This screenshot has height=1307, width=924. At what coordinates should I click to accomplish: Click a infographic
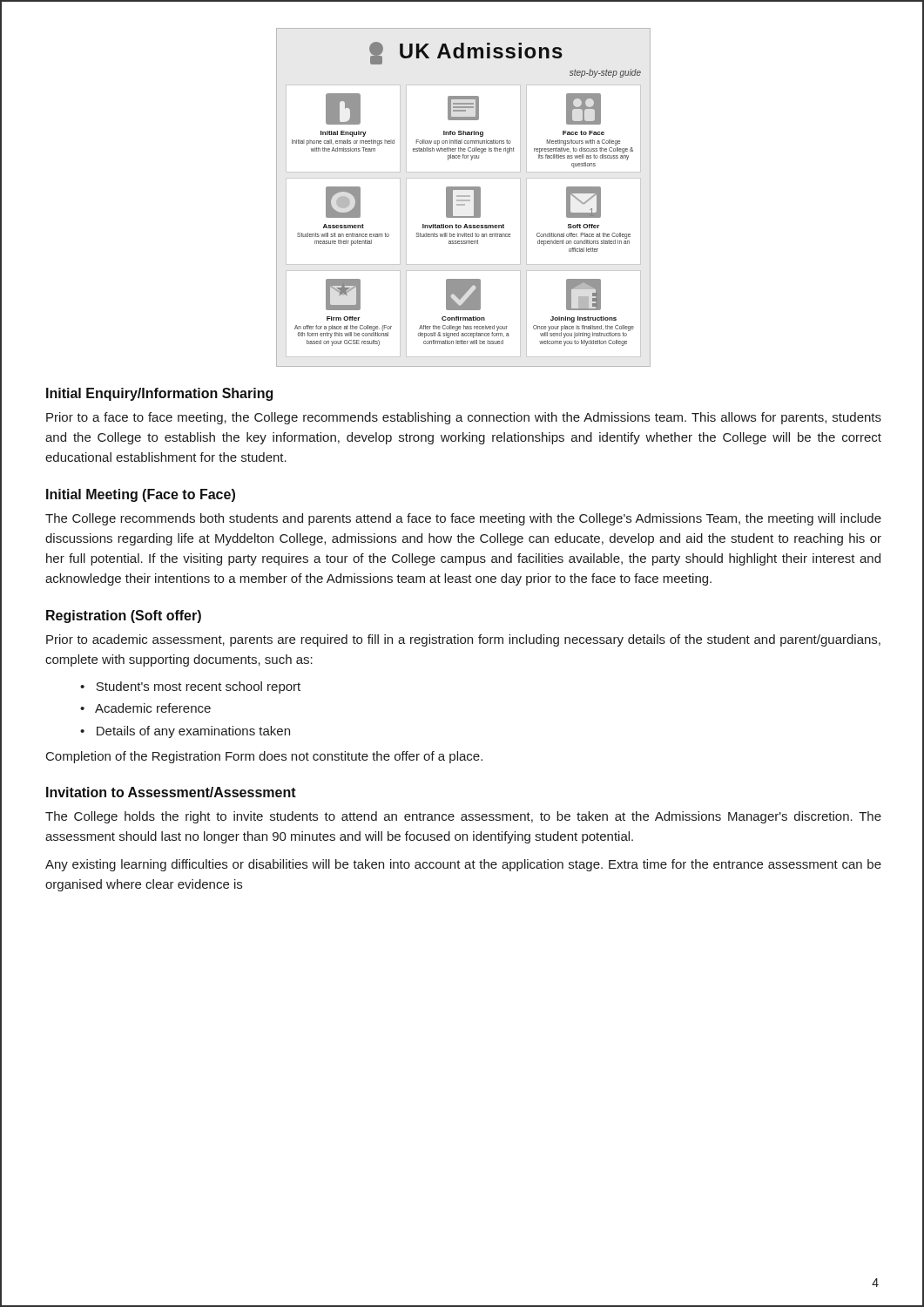463,197
